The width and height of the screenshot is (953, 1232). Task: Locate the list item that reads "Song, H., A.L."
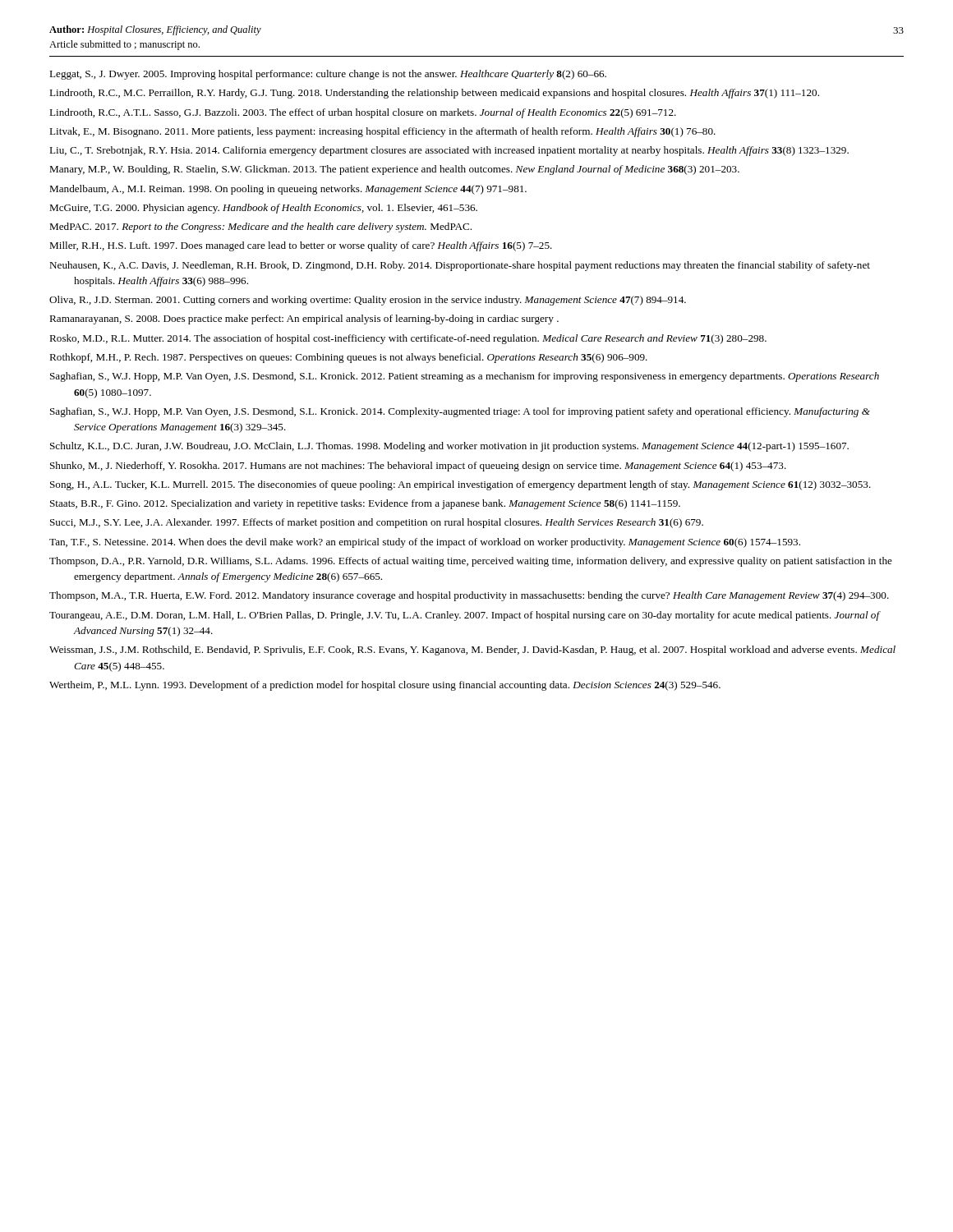460,484
